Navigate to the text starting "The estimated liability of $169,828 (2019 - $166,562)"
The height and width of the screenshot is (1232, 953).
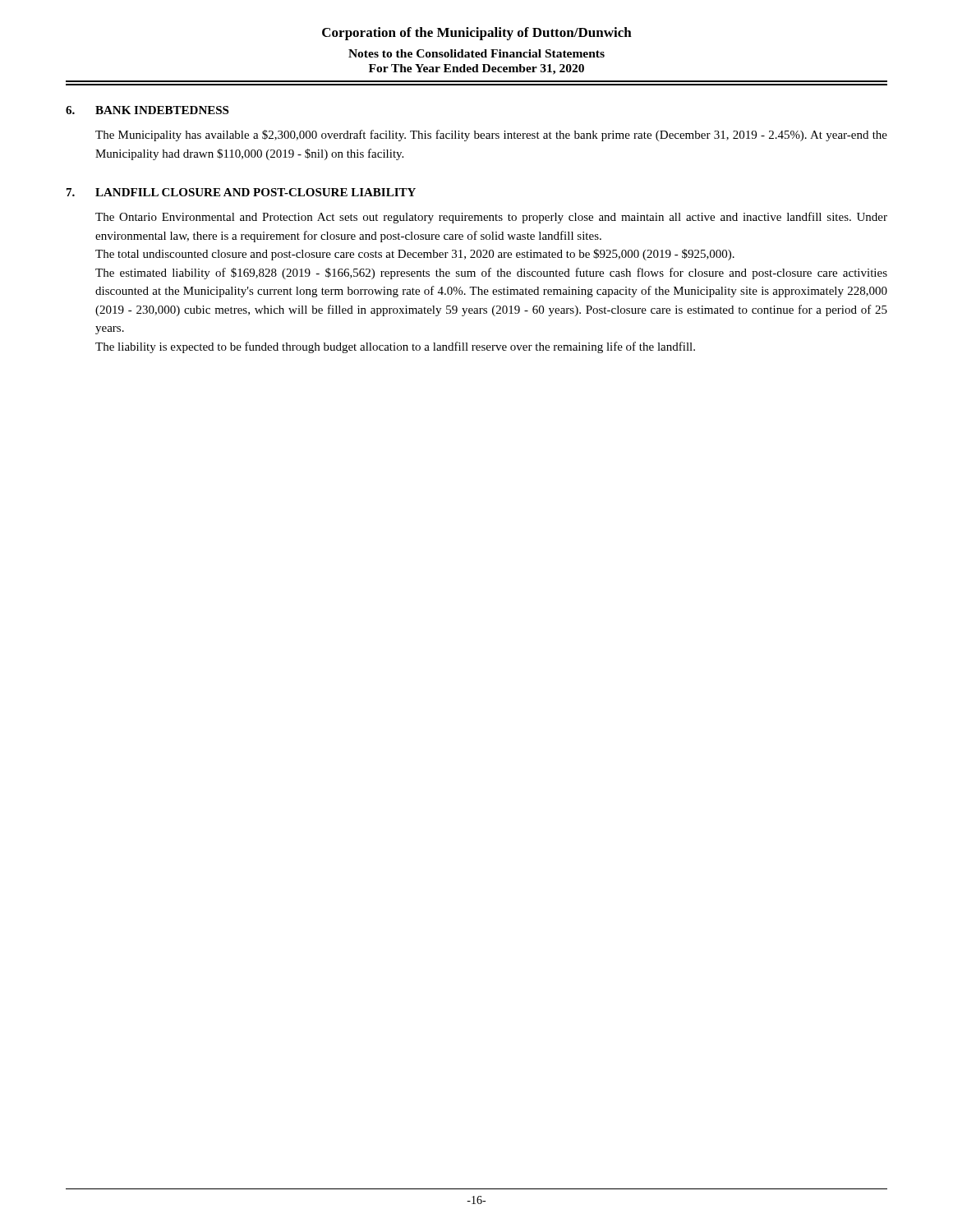(491, 300)
